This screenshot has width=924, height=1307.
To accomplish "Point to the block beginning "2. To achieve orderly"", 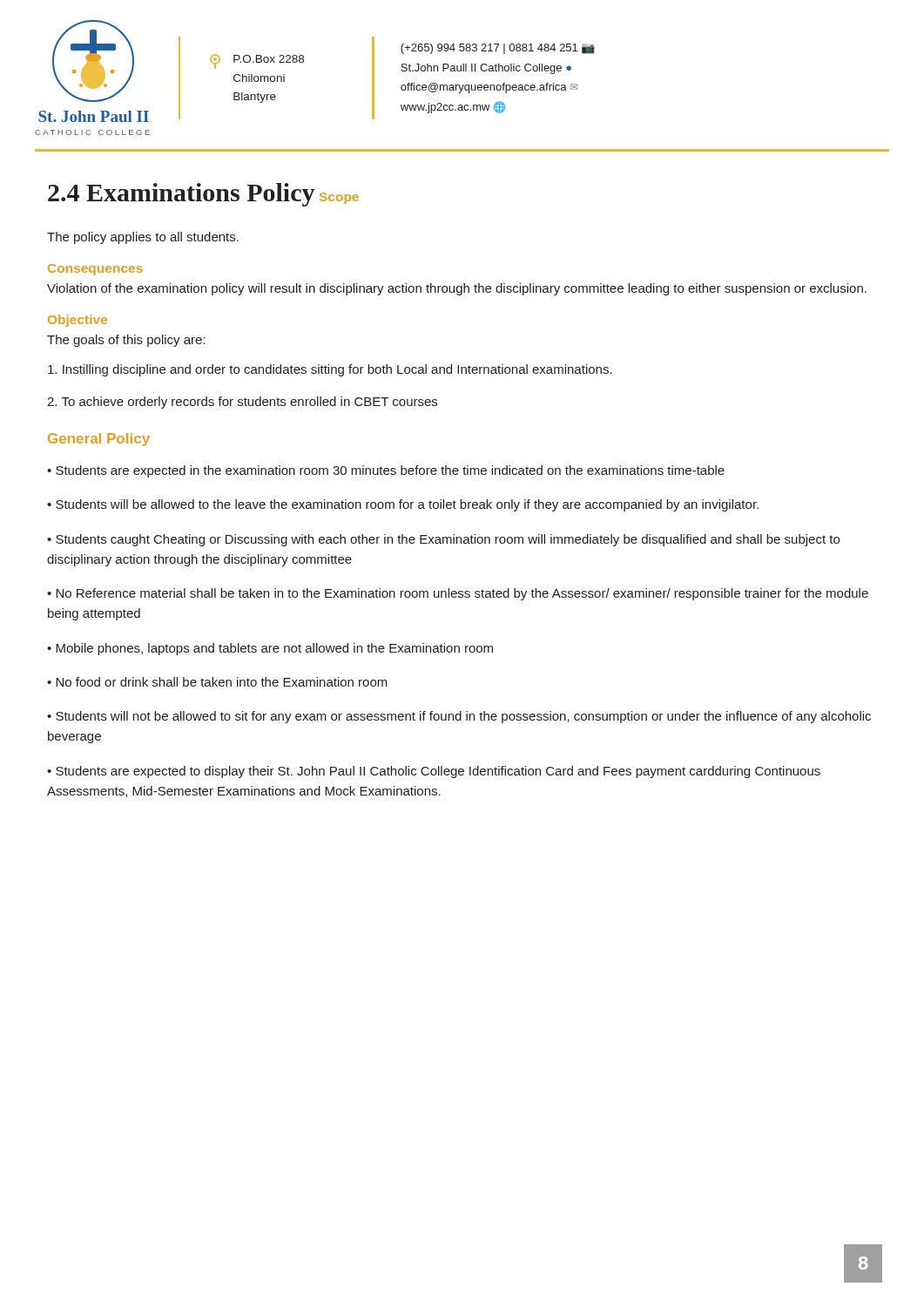I will pyautogui.click(x=242, y=401).
